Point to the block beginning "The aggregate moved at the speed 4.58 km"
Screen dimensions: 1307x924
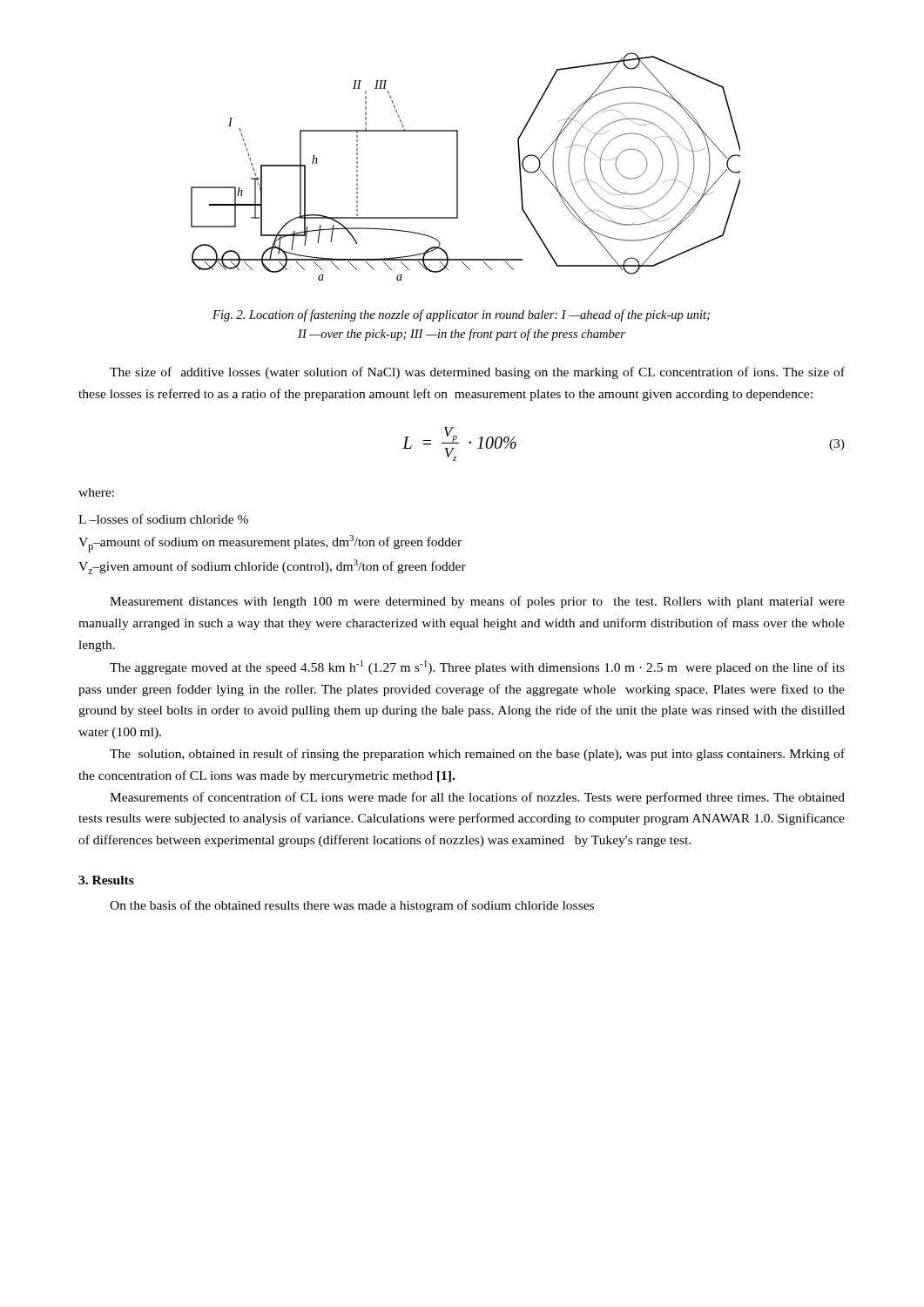(x=462, y=698)
